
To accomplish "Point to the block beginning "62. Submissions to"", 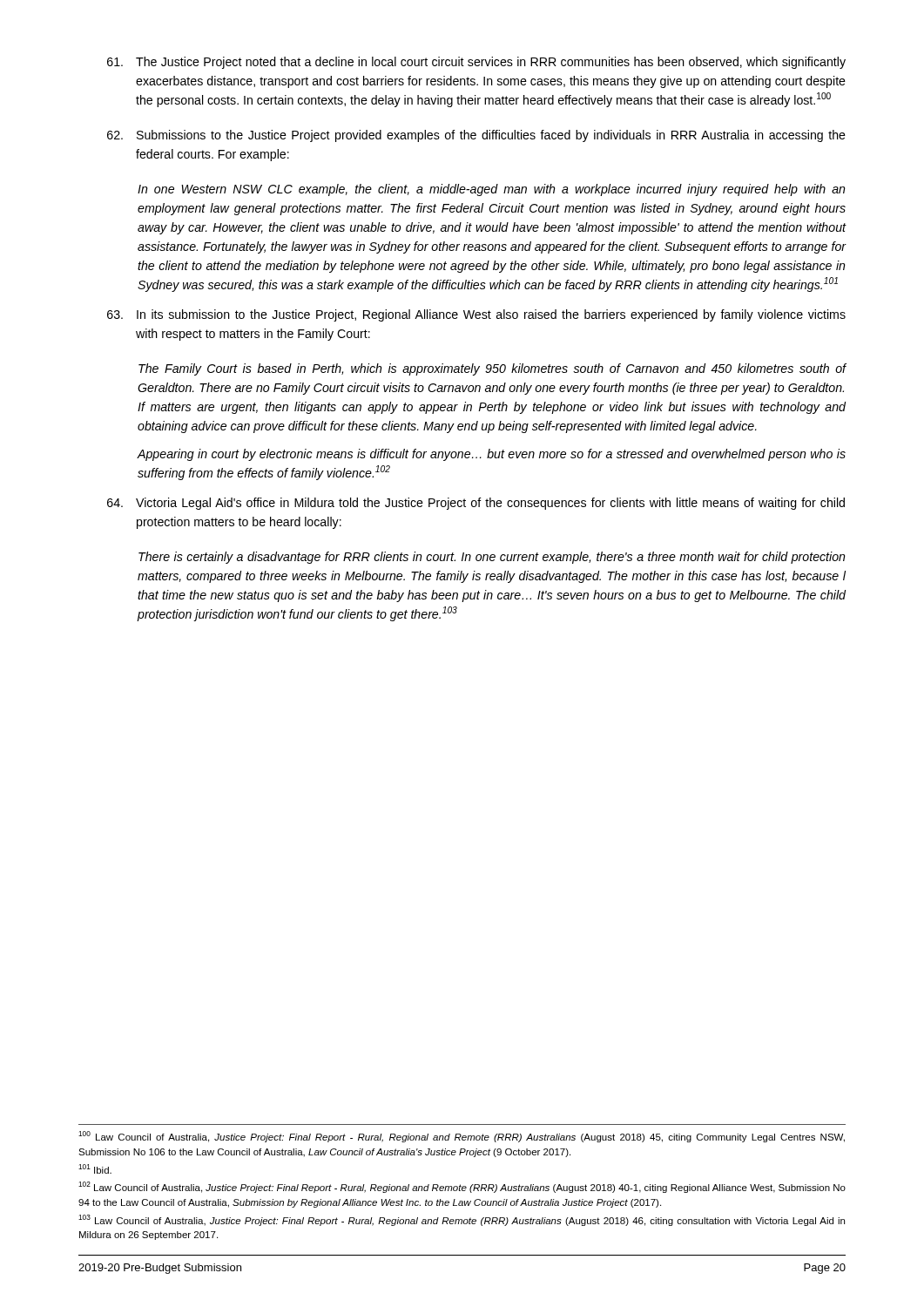I will coord(462,145).
